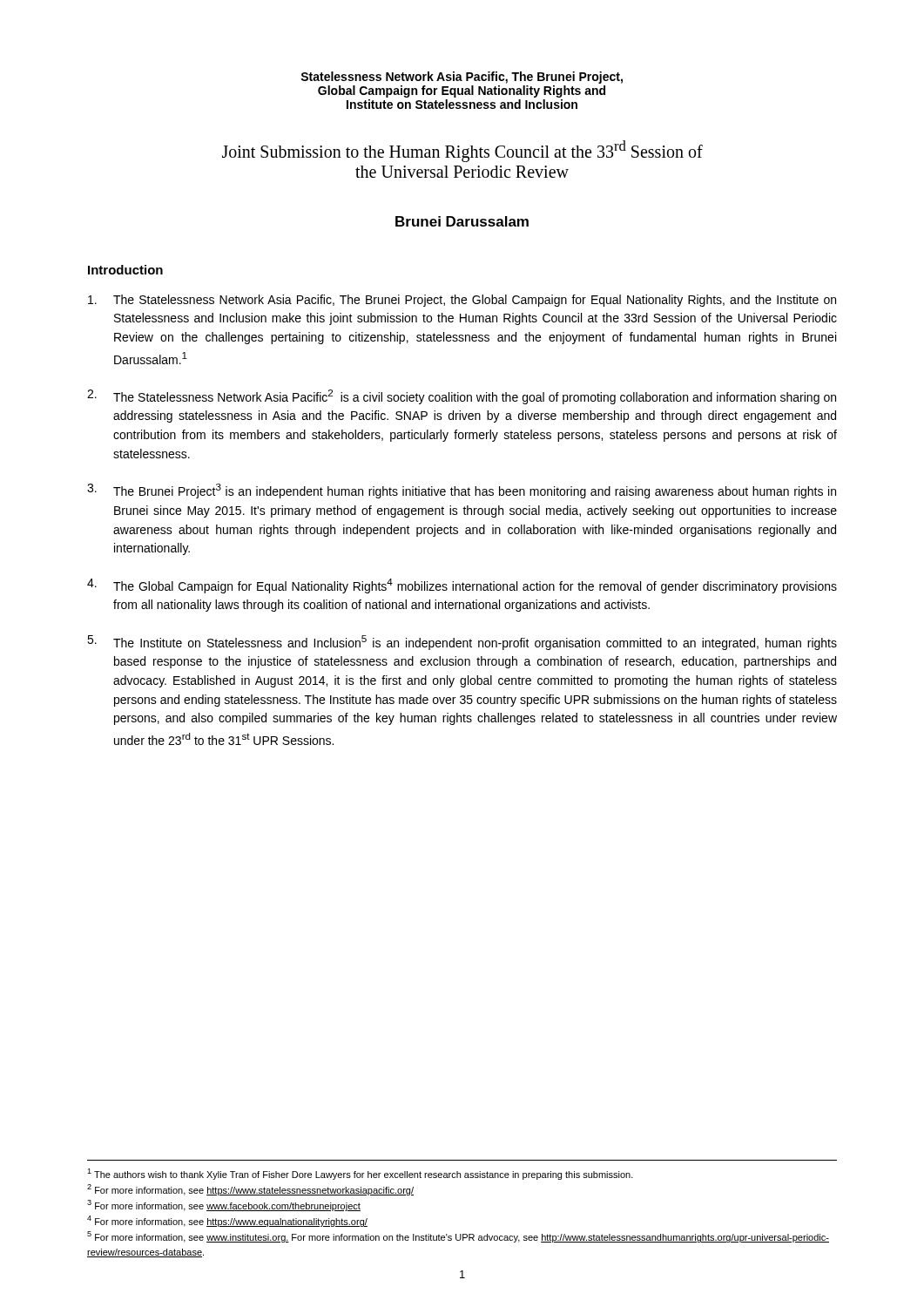The width and height of the screenshot is (924, 1307).
Task: Find the list item containing "2. The Statelessness Network"
Action: click(462, 425)
